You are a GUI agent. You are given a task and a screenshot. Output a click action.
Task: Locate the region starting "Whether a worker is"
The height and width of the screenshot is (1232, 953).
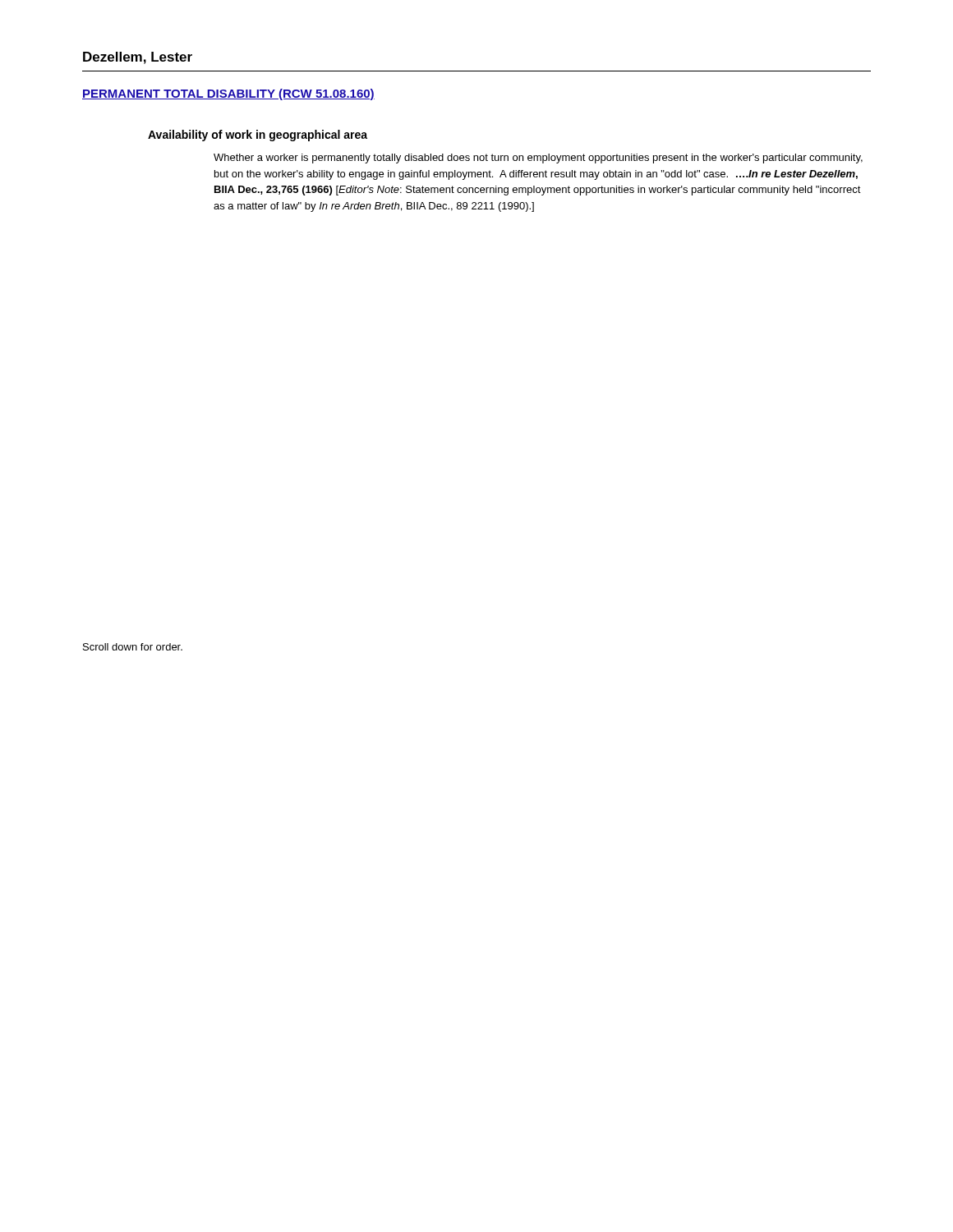(x=538, y=181)
